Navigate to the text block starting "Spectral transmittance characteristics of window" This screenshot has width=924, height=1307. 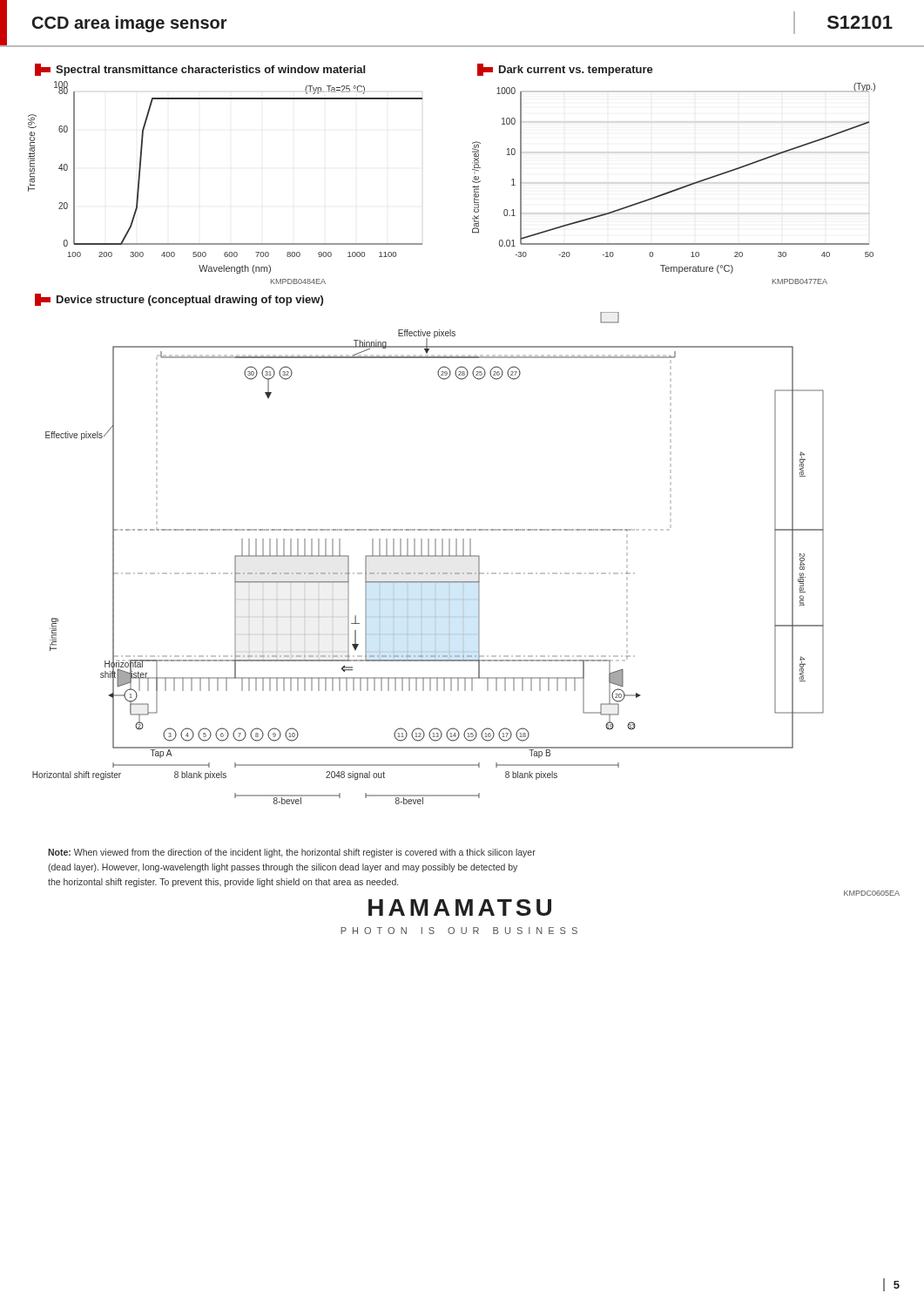(x=200, y=69)
